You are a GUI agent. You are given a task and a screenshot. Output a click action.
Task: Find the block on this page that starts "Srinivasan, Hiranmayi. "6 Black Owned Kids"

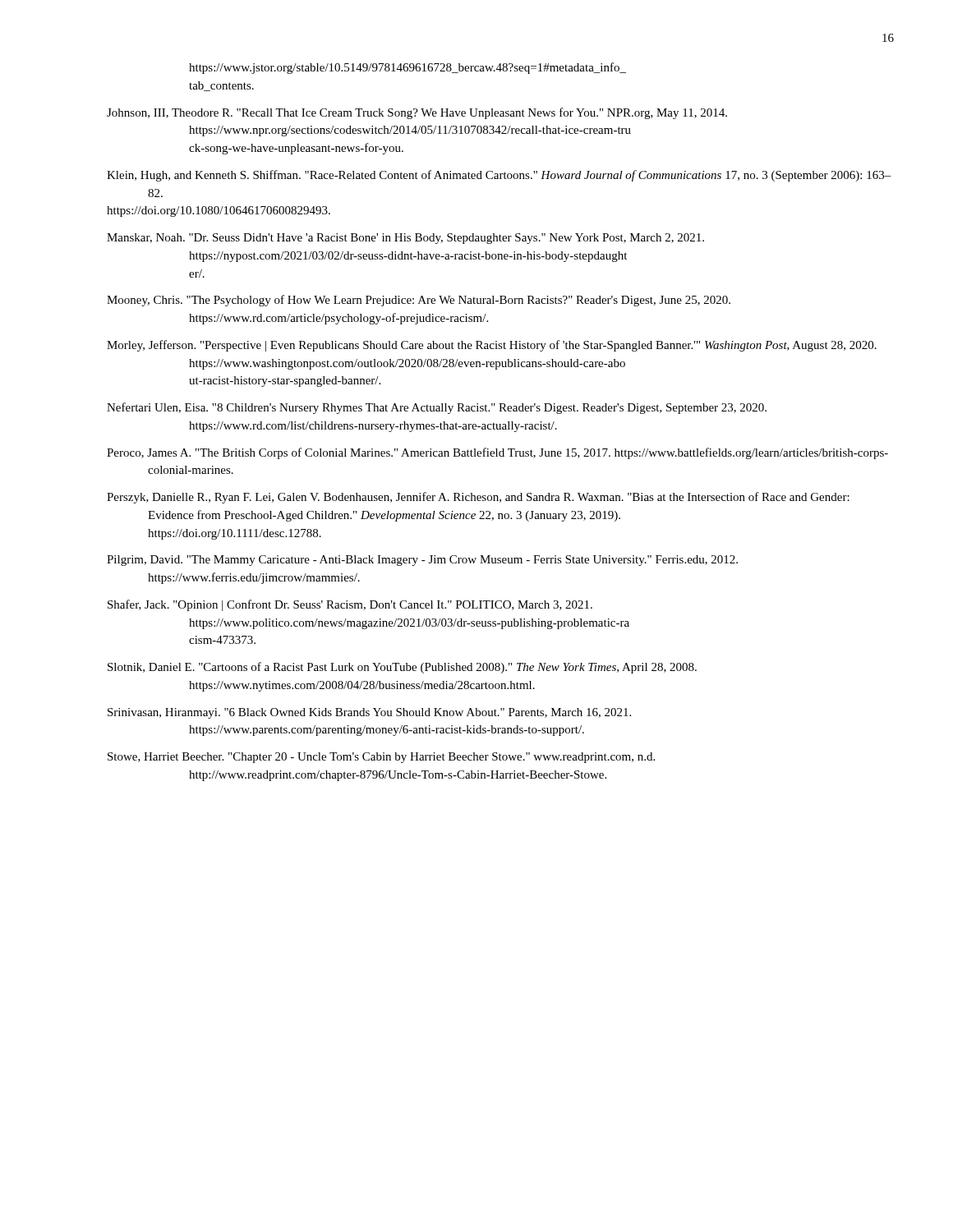point(500,721)
